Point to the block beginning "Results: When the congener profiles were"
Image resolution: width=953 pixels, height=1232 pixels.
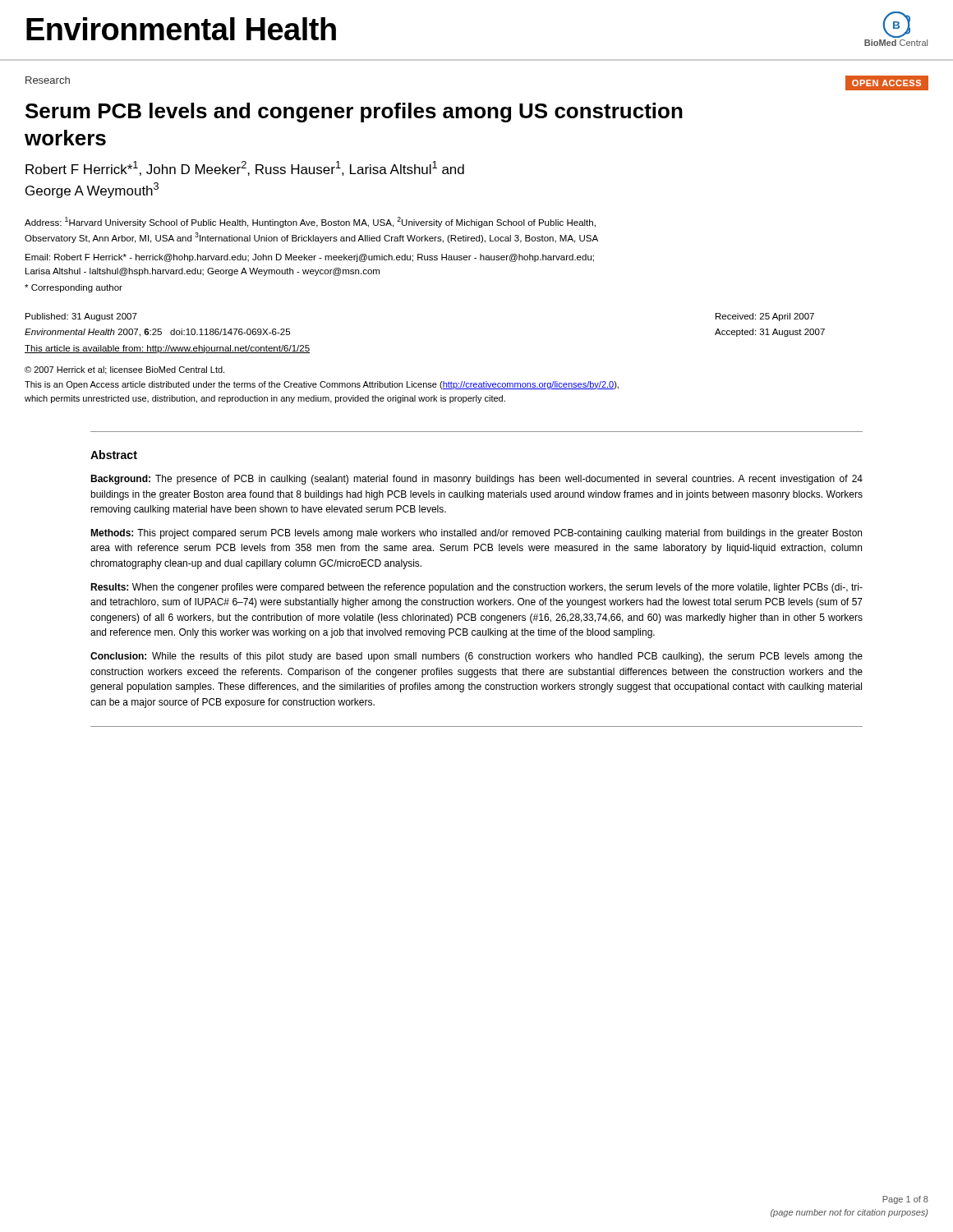click(476, 610)
